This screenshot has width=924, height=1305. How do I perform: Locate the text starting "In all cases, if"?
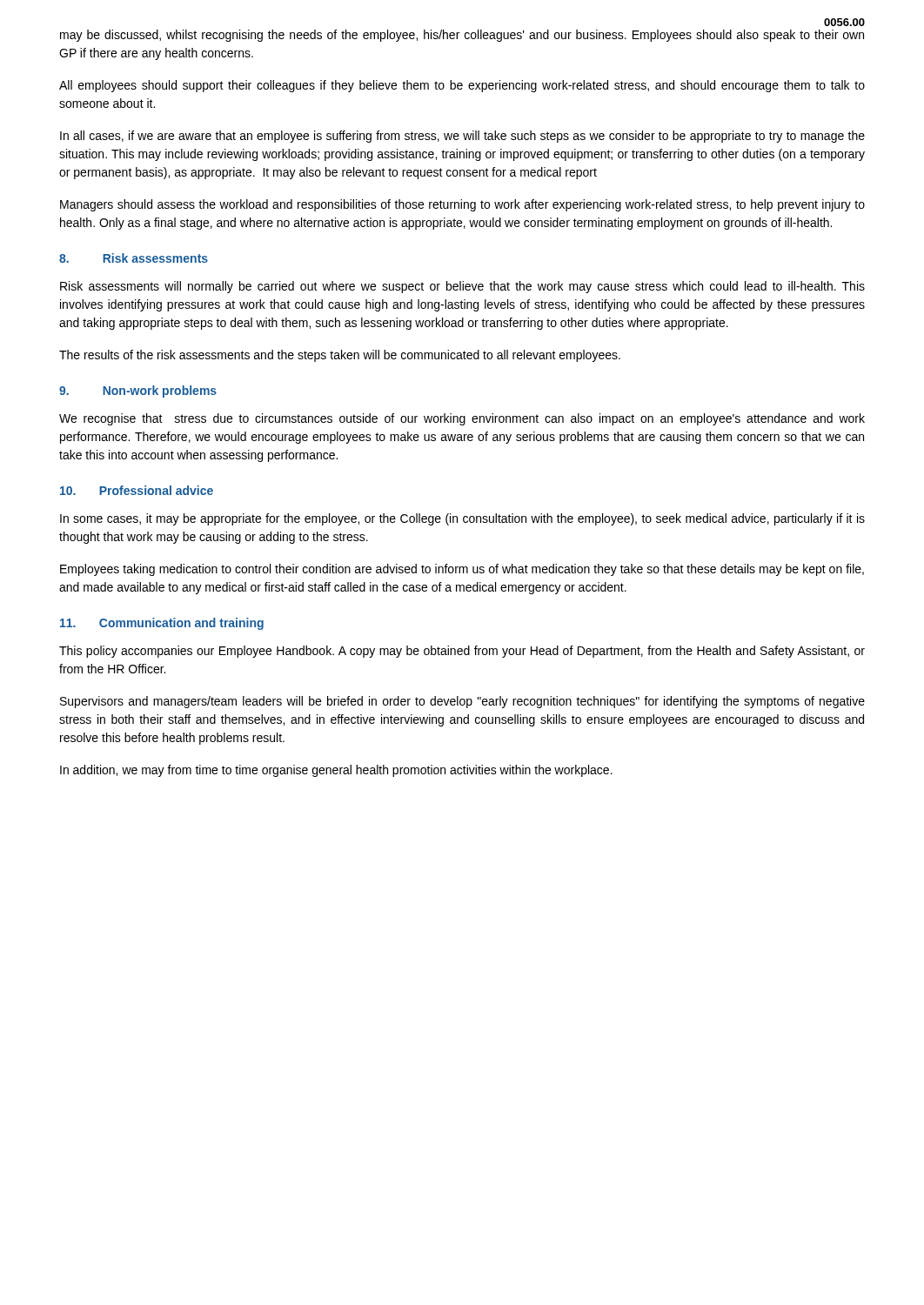(x=462, y=154)
